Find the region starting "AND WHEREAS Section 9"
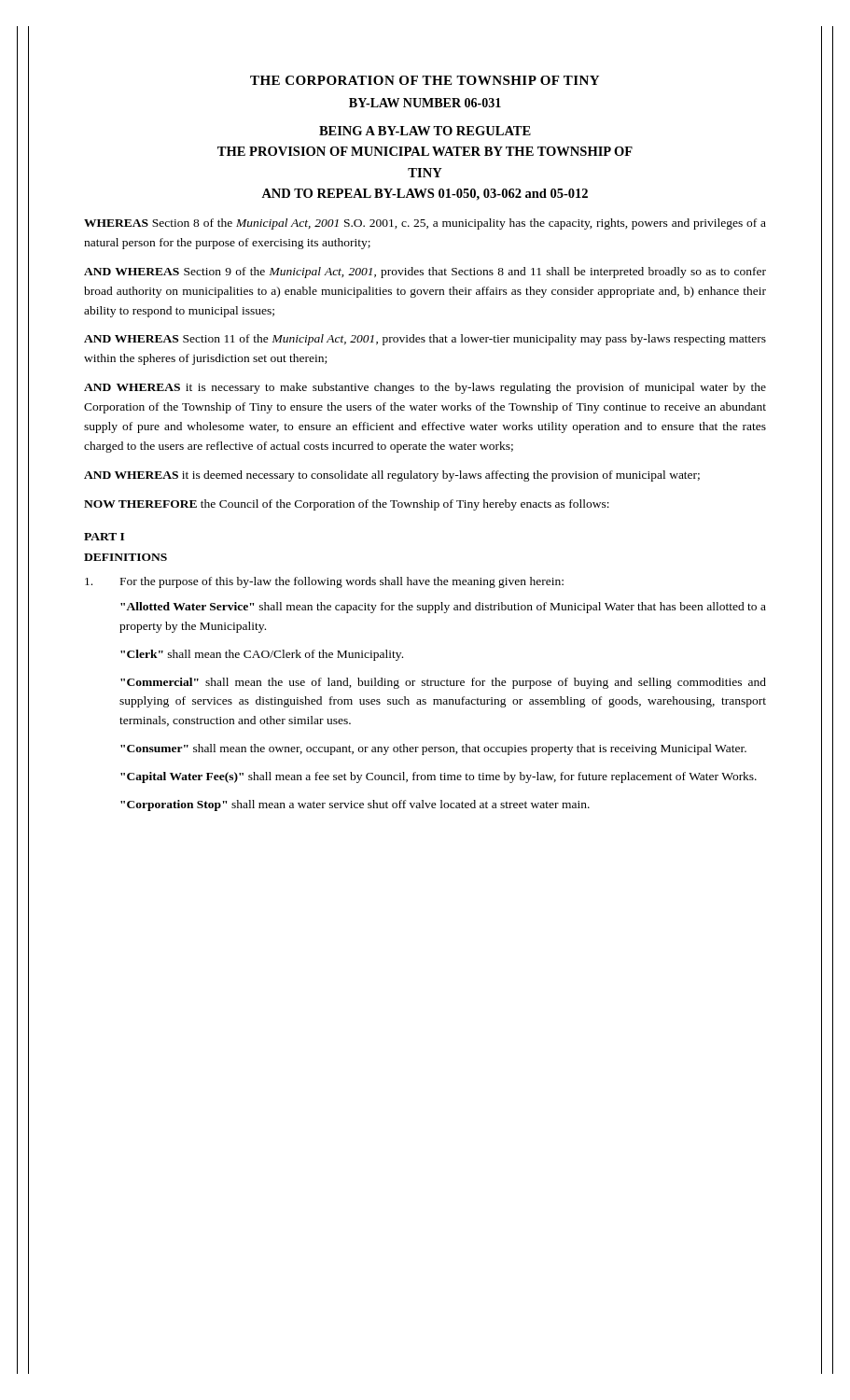Viewport: 850px width, 1400px height. click(425, 290)
